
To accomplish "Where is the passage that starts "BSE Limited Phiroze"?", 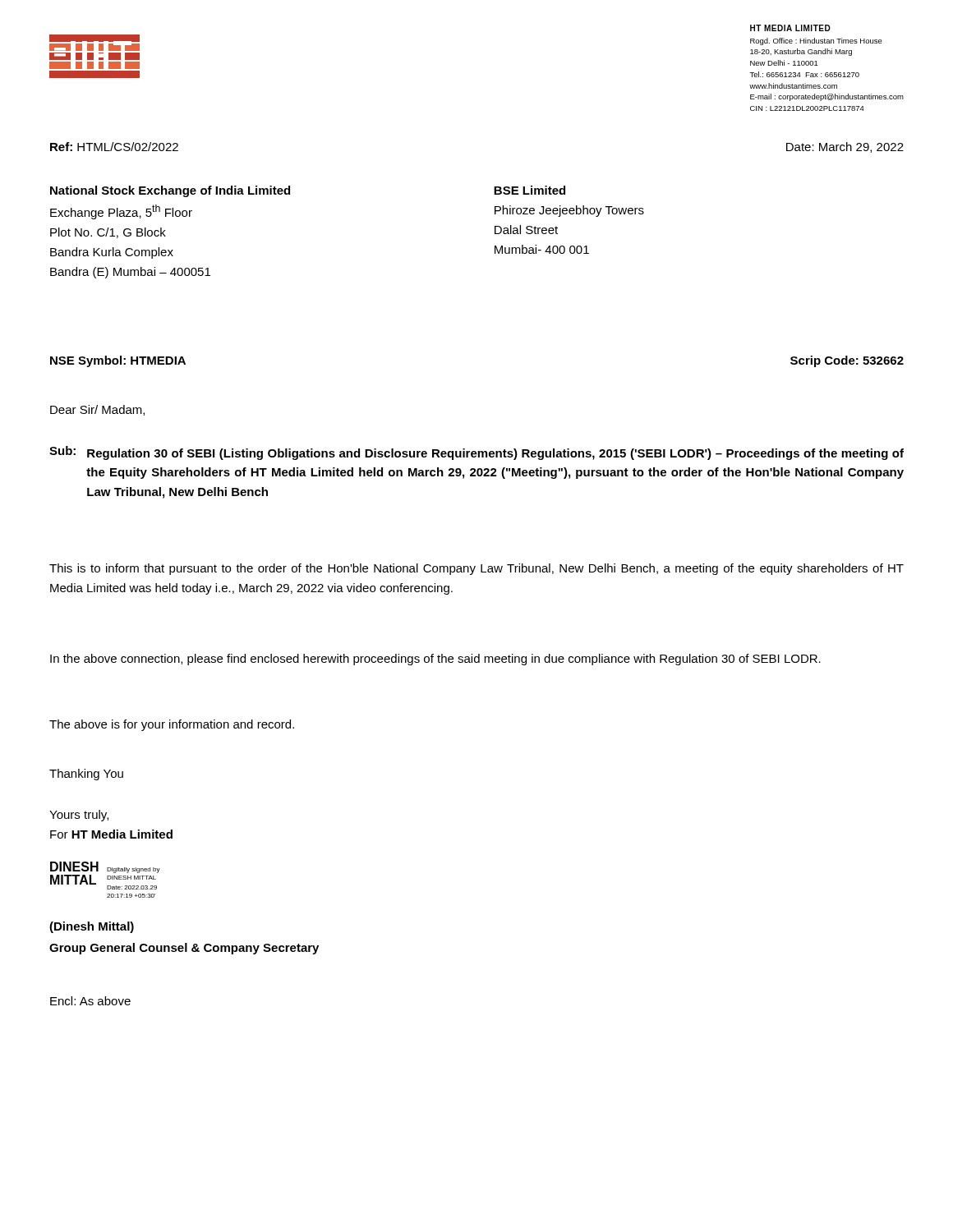I will point(569,220).
